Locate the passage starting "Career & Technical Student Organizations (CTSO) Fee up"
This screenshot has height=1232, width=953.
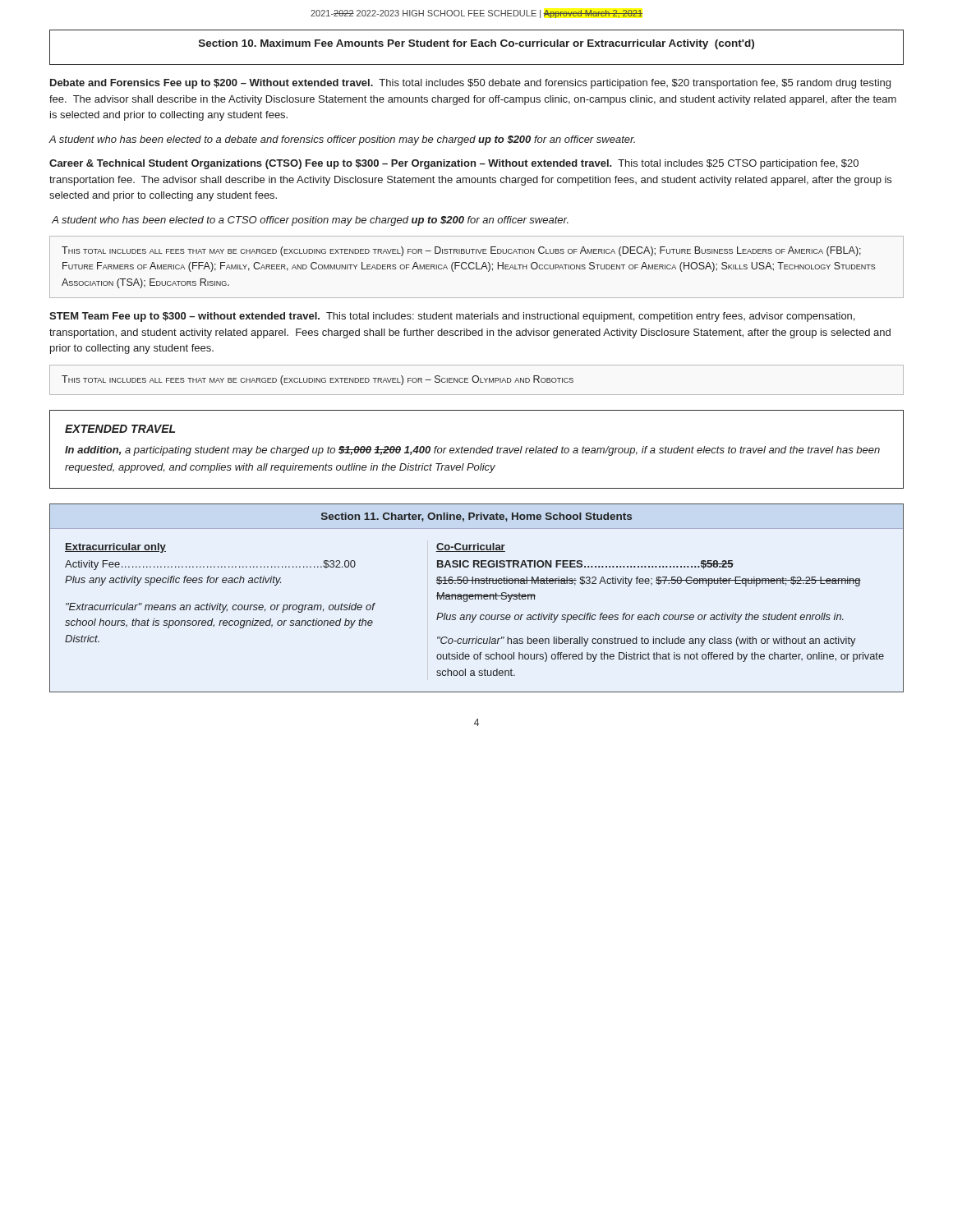coord(471,179)
